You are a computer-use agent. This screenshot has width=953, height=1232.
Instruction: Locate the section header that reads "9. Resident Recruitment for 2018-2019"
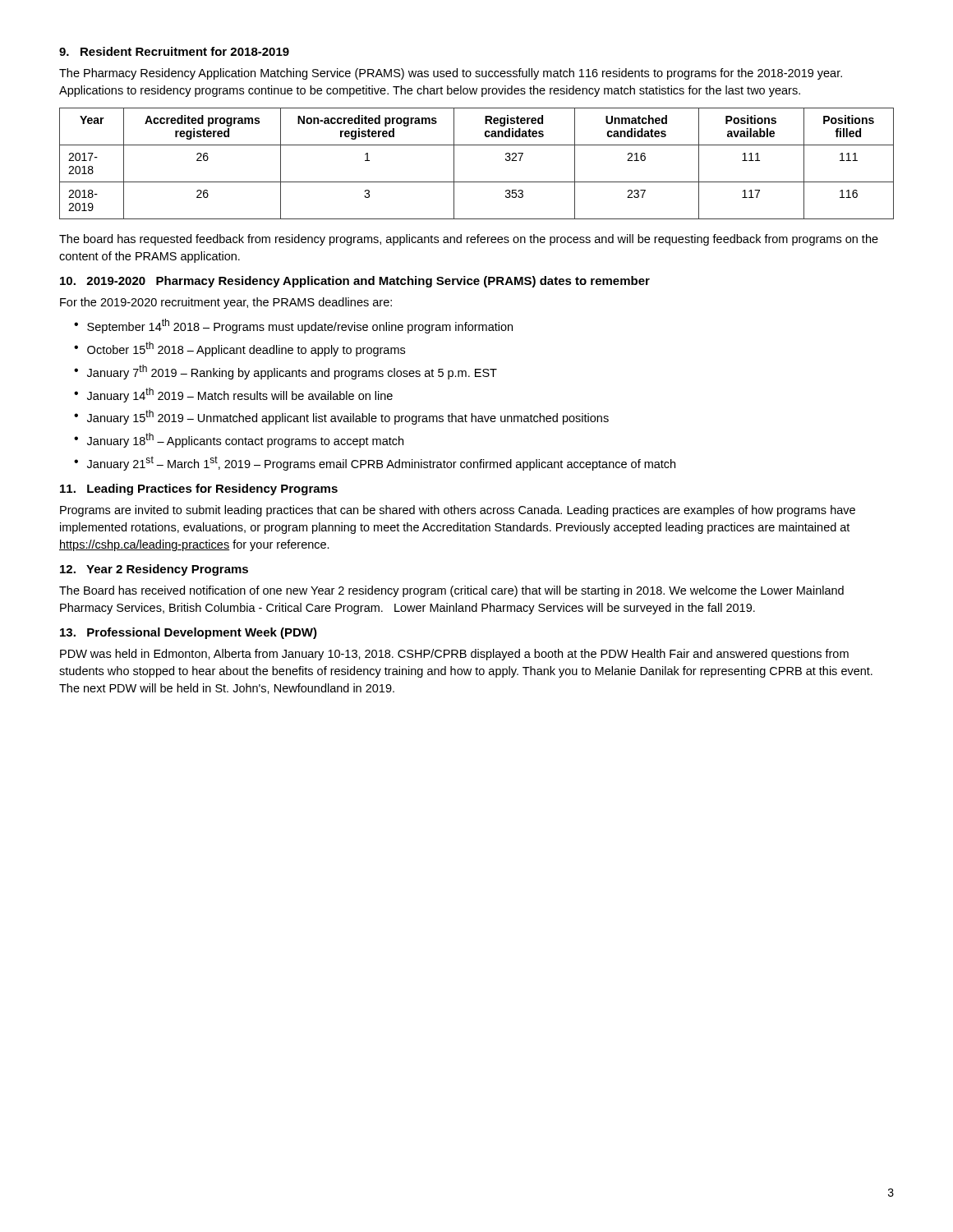(174, 51)
